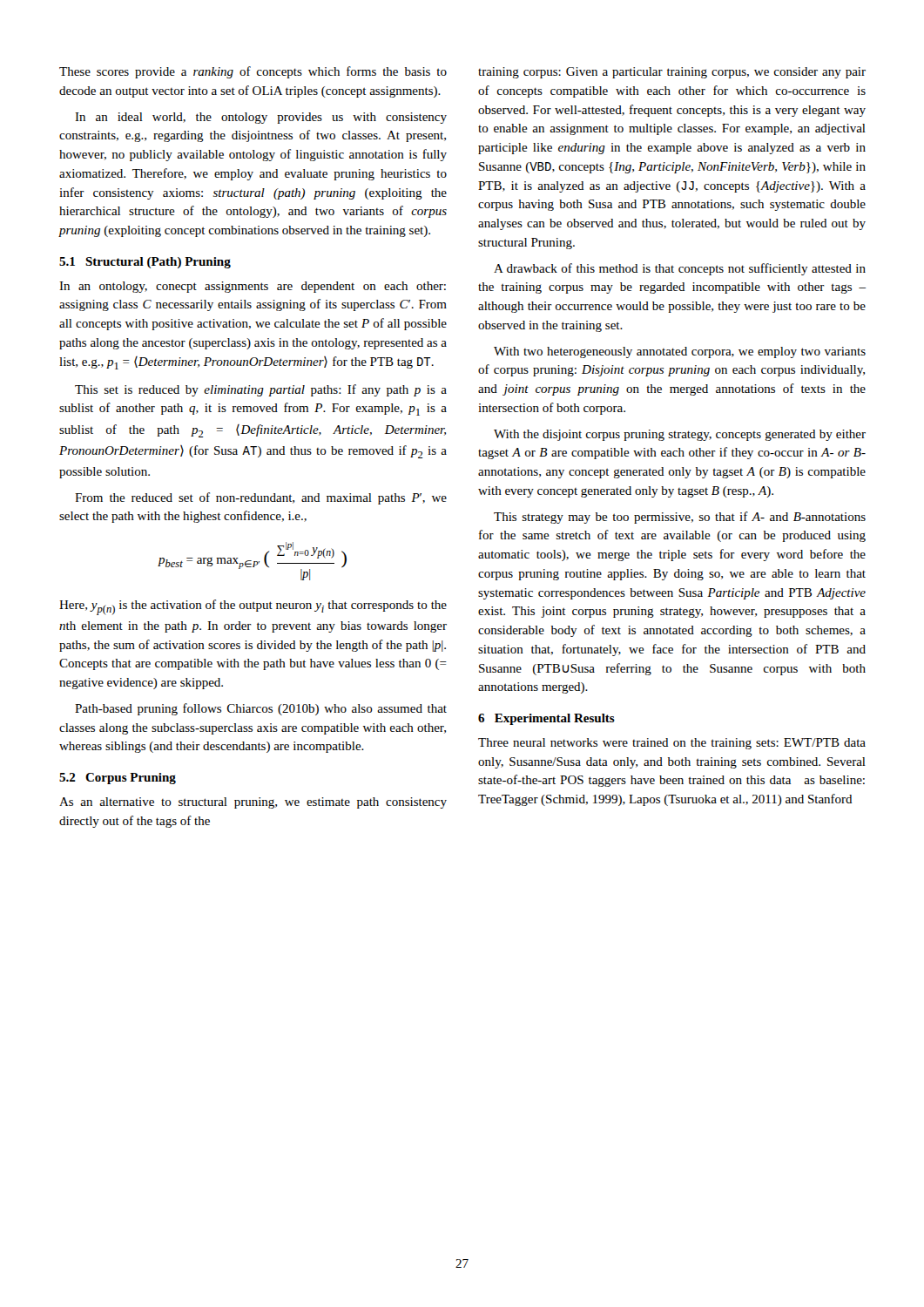Select the region starting "This strategy may be too permissive, so that"
Screen dimensions: 1307x924
click(672, 602)
